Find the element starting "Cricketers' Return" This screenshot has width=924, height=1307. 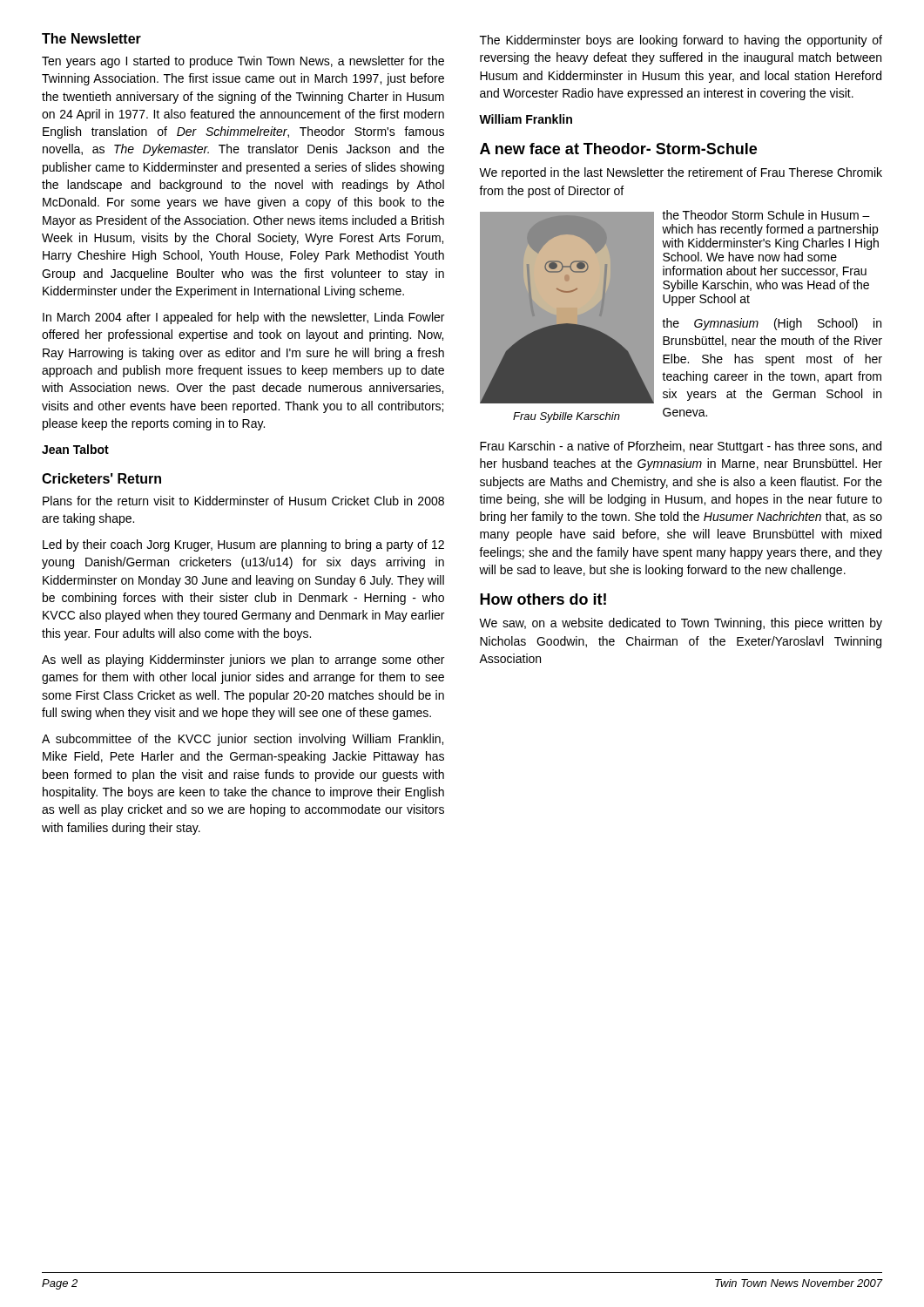pyautogui.click(x=101, y=478)
